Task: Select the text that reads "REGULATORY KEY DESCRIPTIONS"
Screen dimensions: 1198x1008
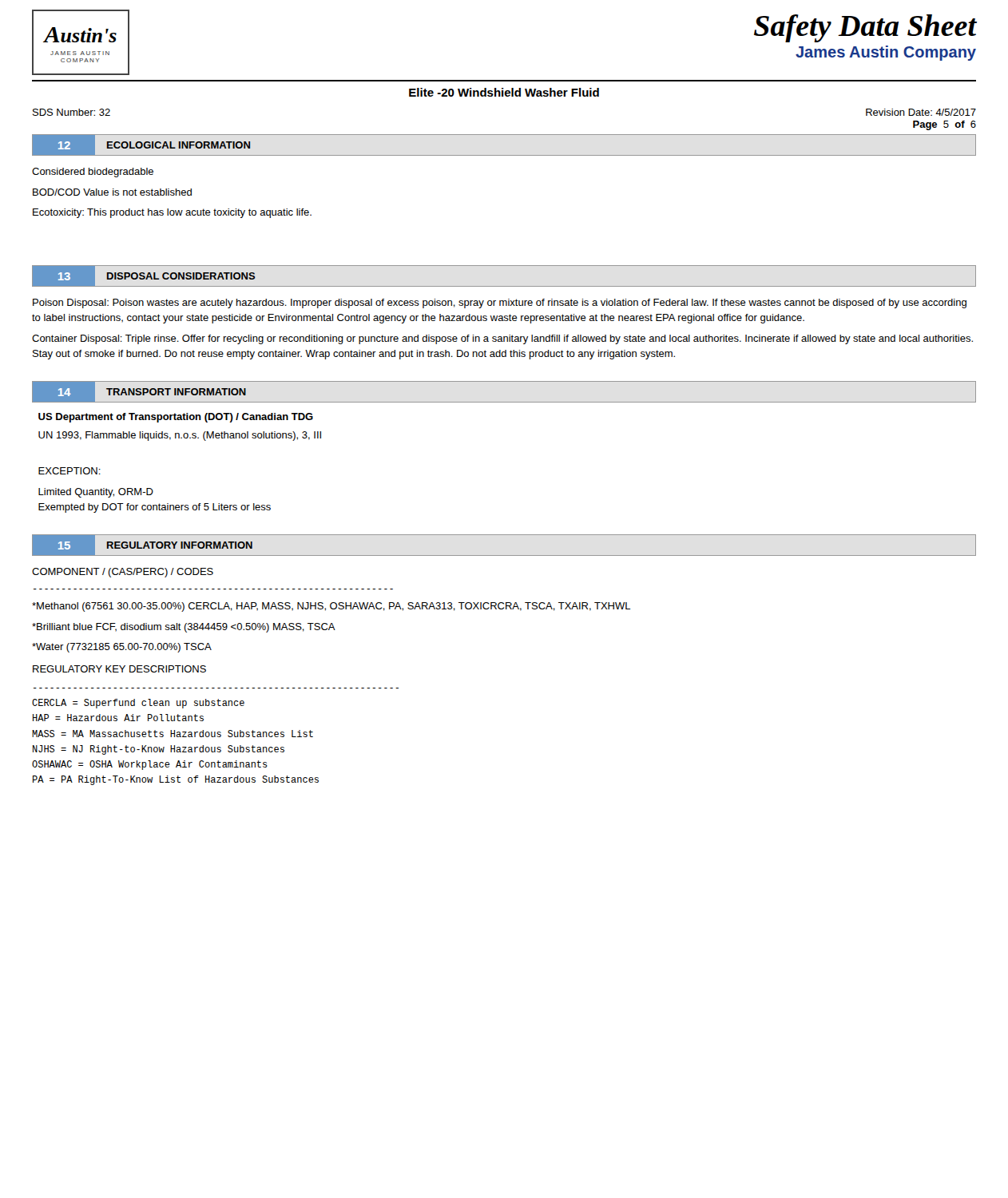Action: 119,668
